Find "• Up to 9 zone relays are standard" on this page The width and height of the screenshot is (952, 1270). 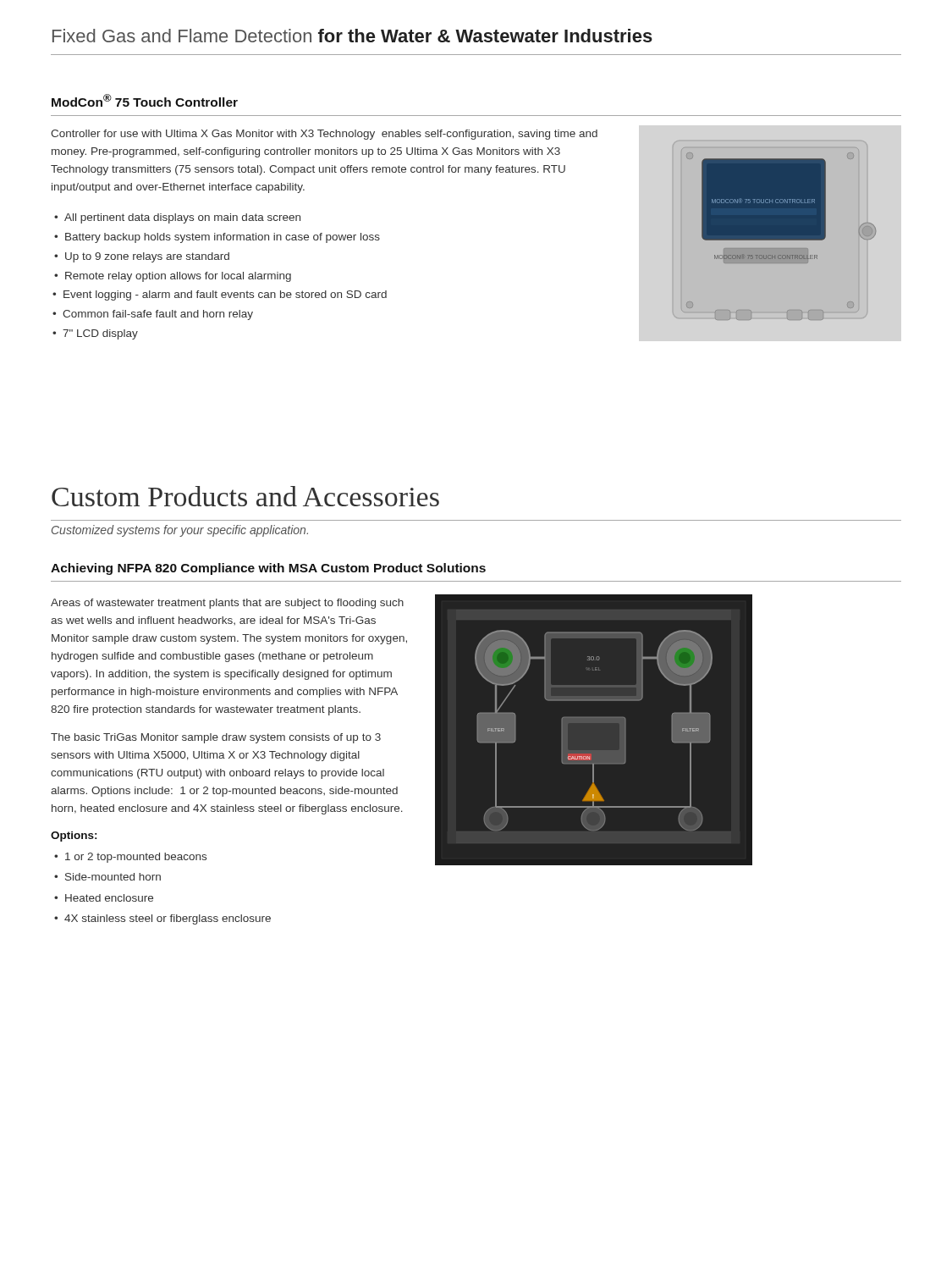tap(142, 257)
